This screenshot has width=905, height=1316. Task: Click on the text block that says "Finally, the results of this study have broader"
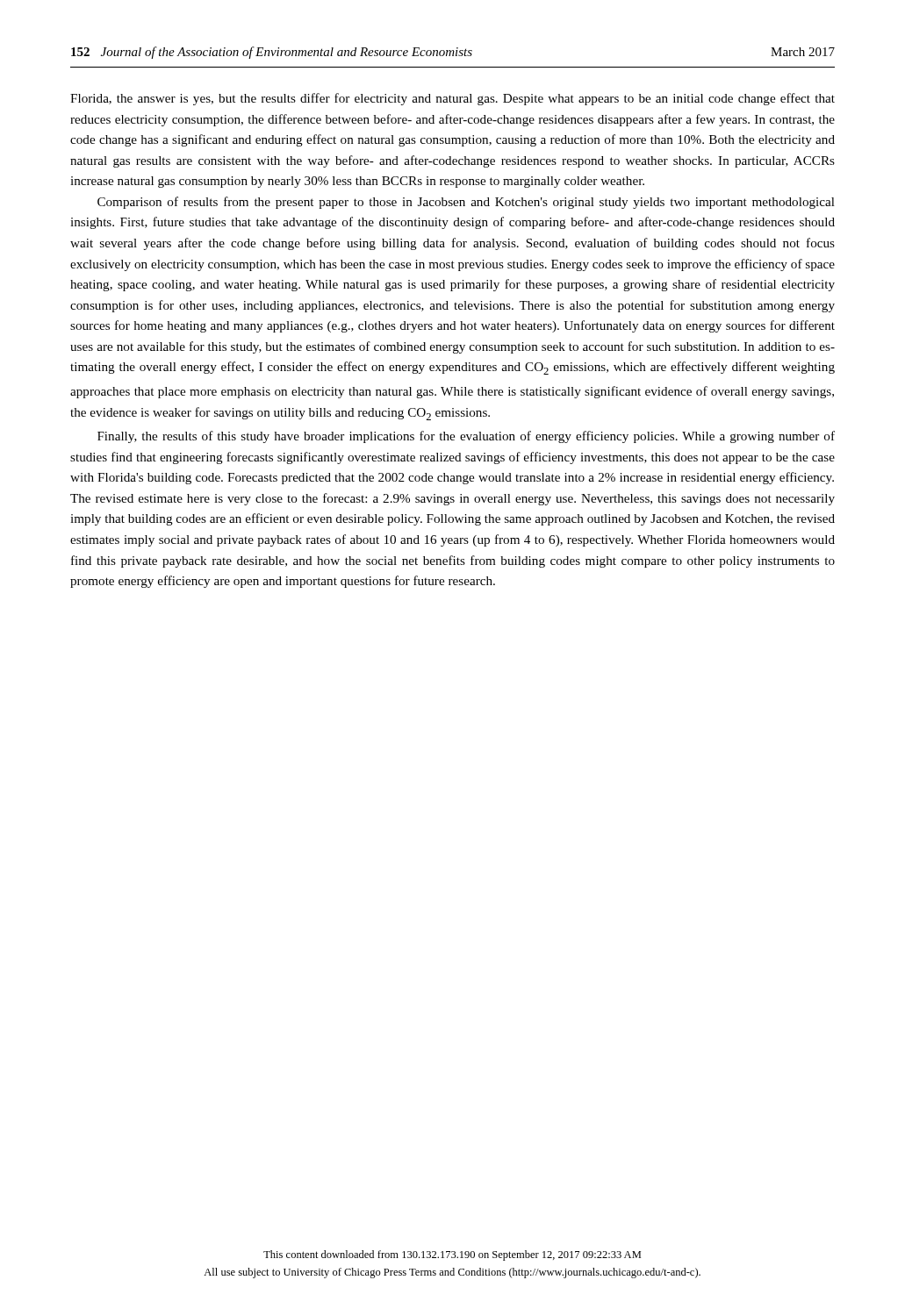(x=452, y=508)
